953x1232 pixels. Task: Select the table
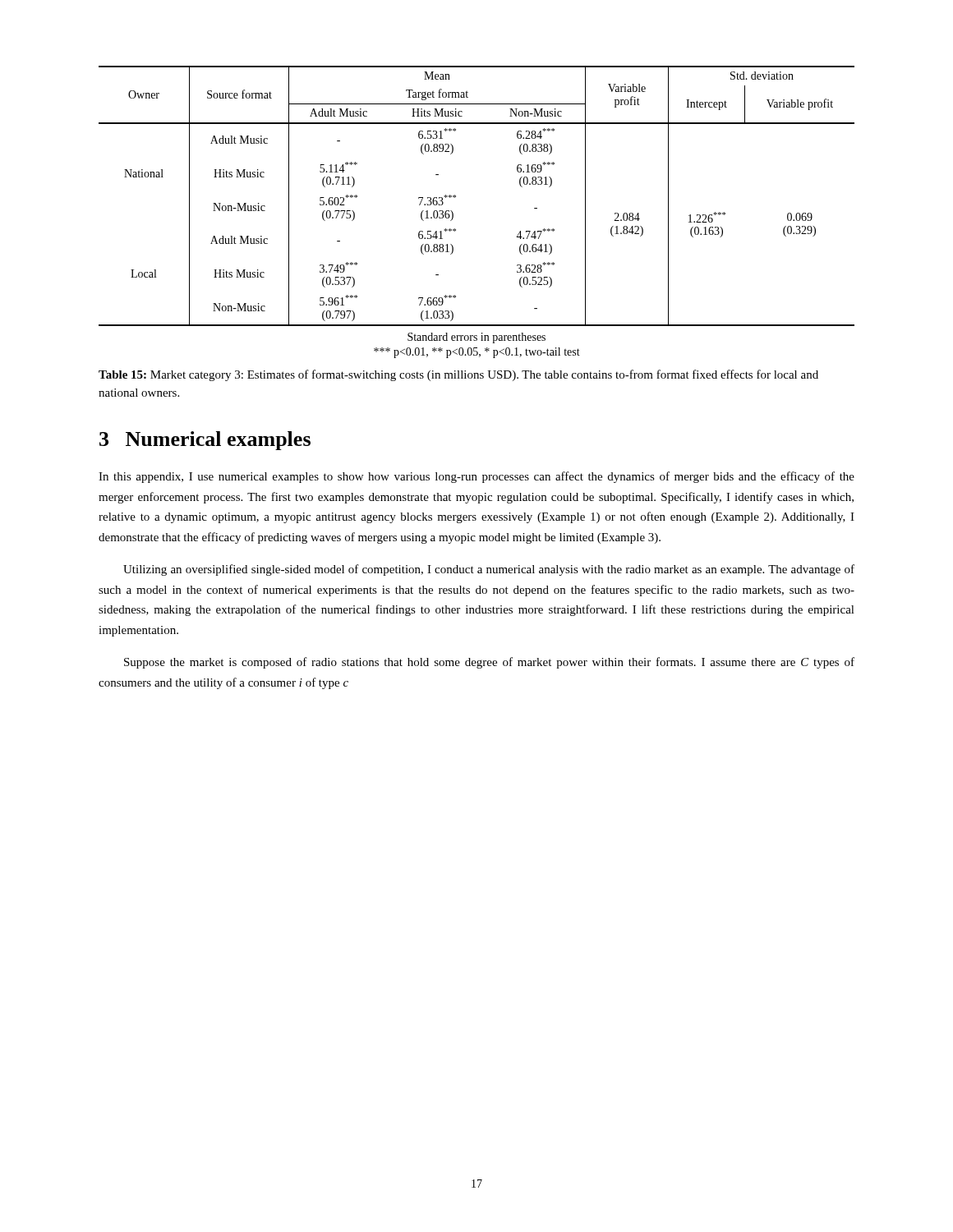pos(476,196)
